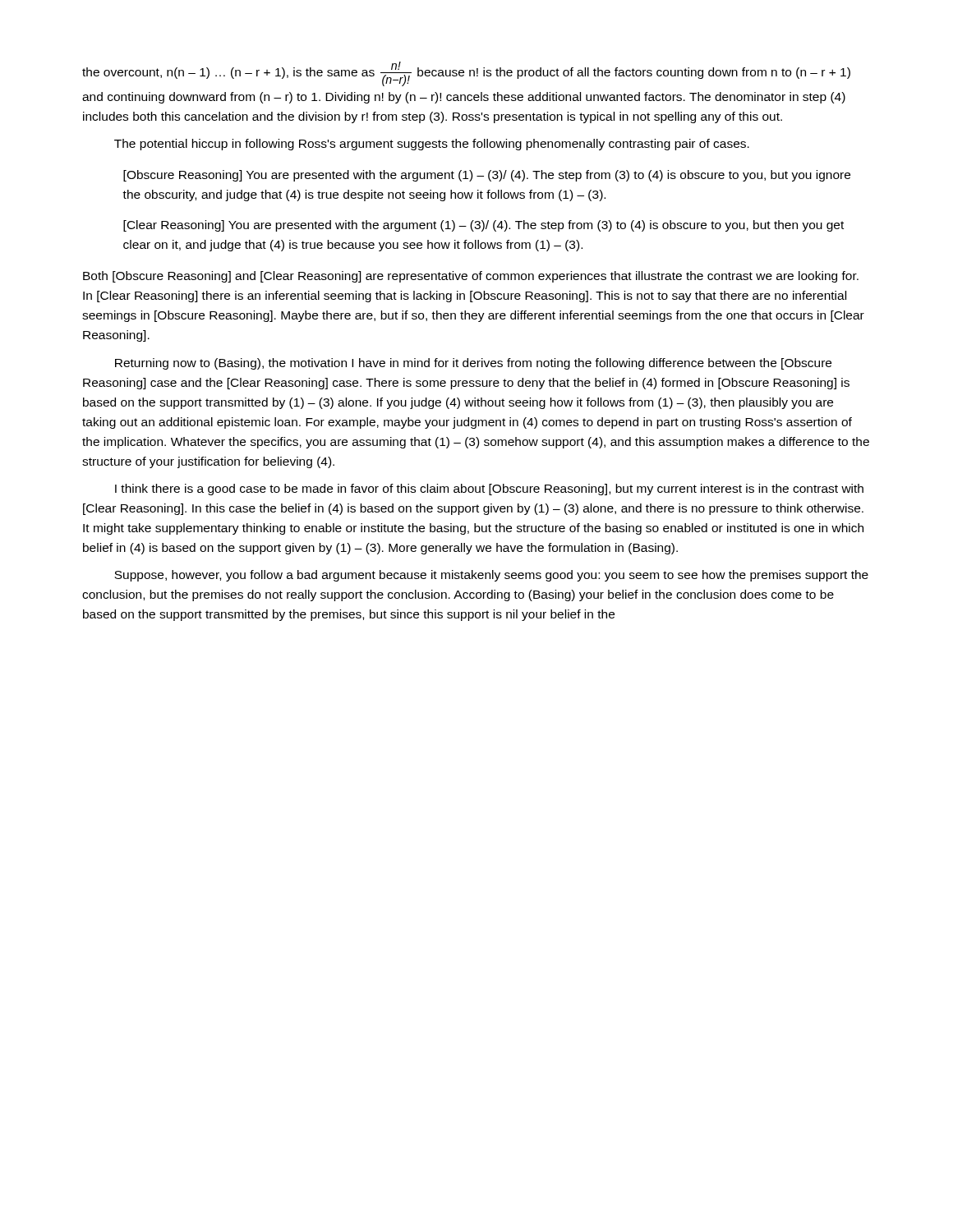Select the text block with the text "Returning now to (Basing),"
The image size is (953, 1232).
click(x=476, y=412)
